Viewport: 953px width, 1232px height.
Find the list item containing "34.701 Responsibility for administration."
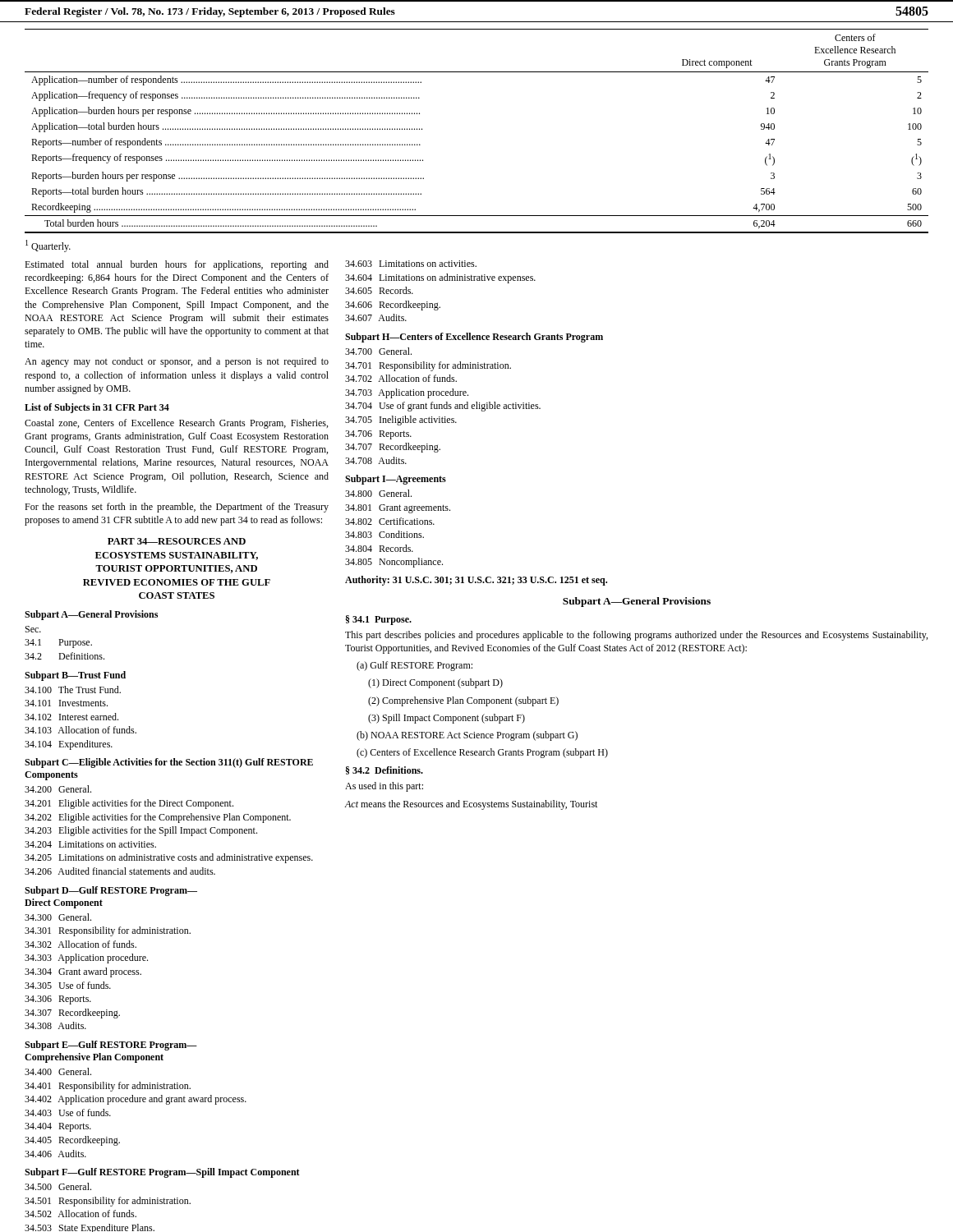(428, 366)
